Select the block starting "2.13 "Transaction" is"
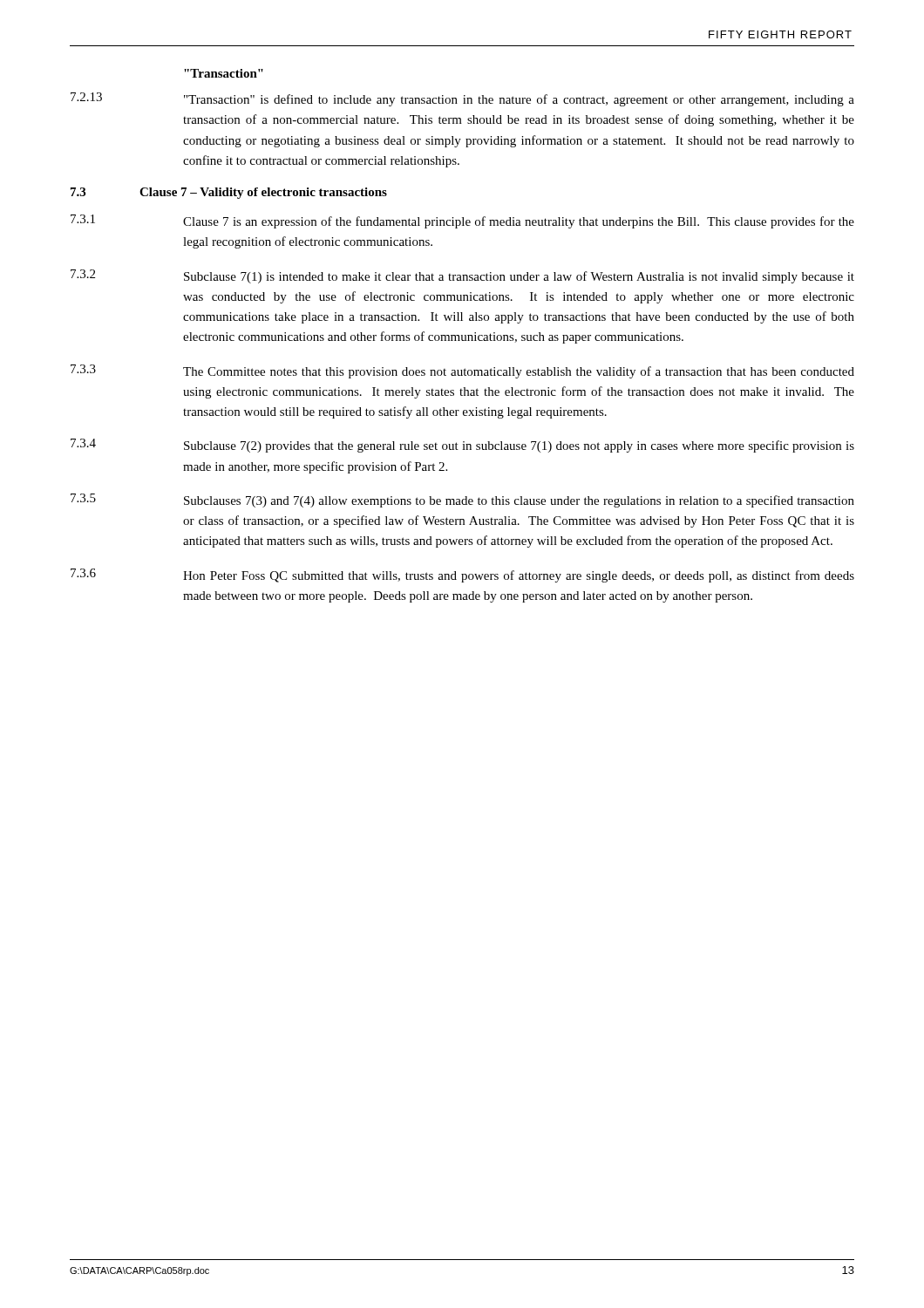This screenshot has width=924, height=1308. pos(462,130)
